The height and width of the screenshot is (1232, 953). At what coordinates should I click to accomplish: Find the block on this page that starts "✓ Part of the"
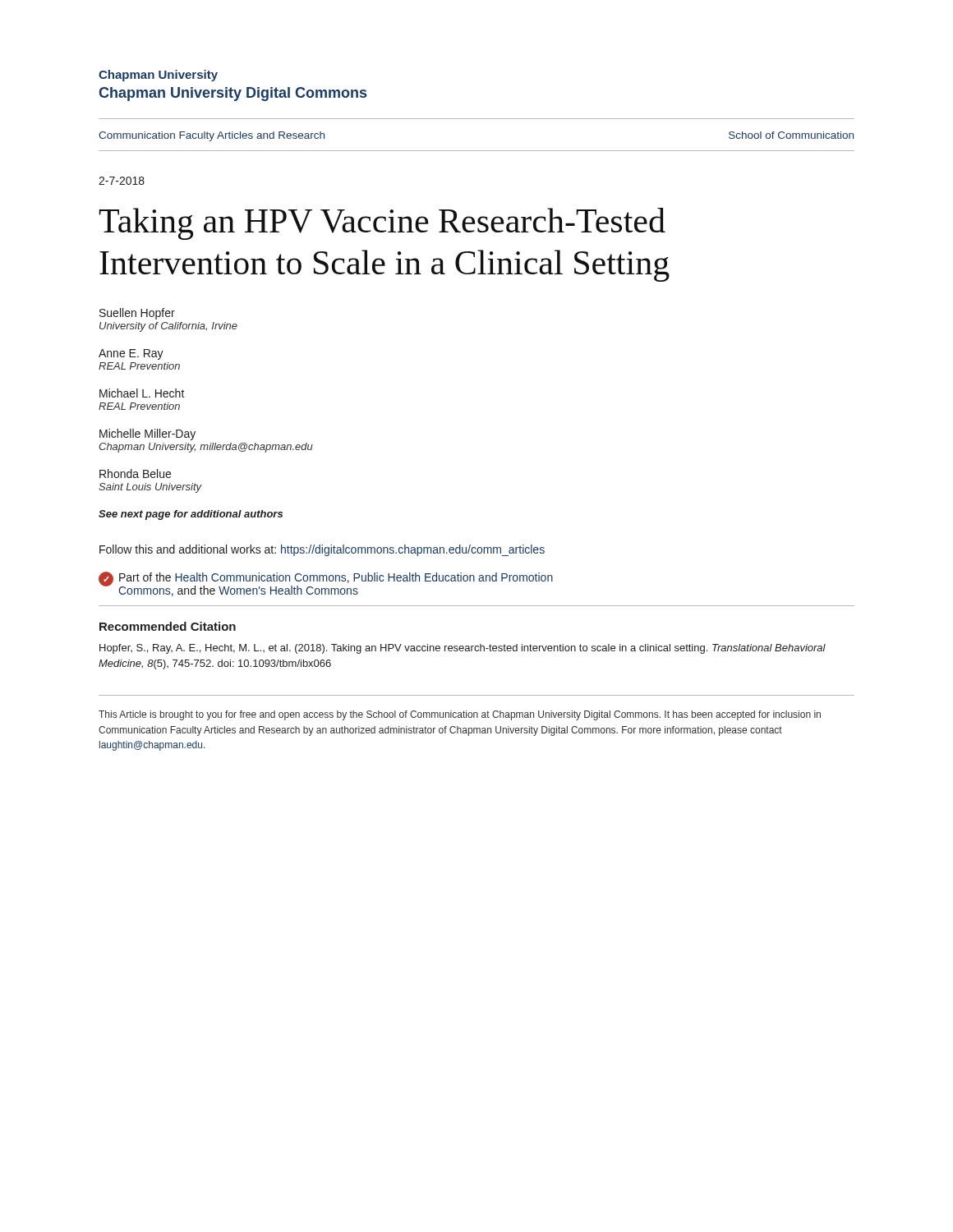pyautogui.click(x=326, y=584)
